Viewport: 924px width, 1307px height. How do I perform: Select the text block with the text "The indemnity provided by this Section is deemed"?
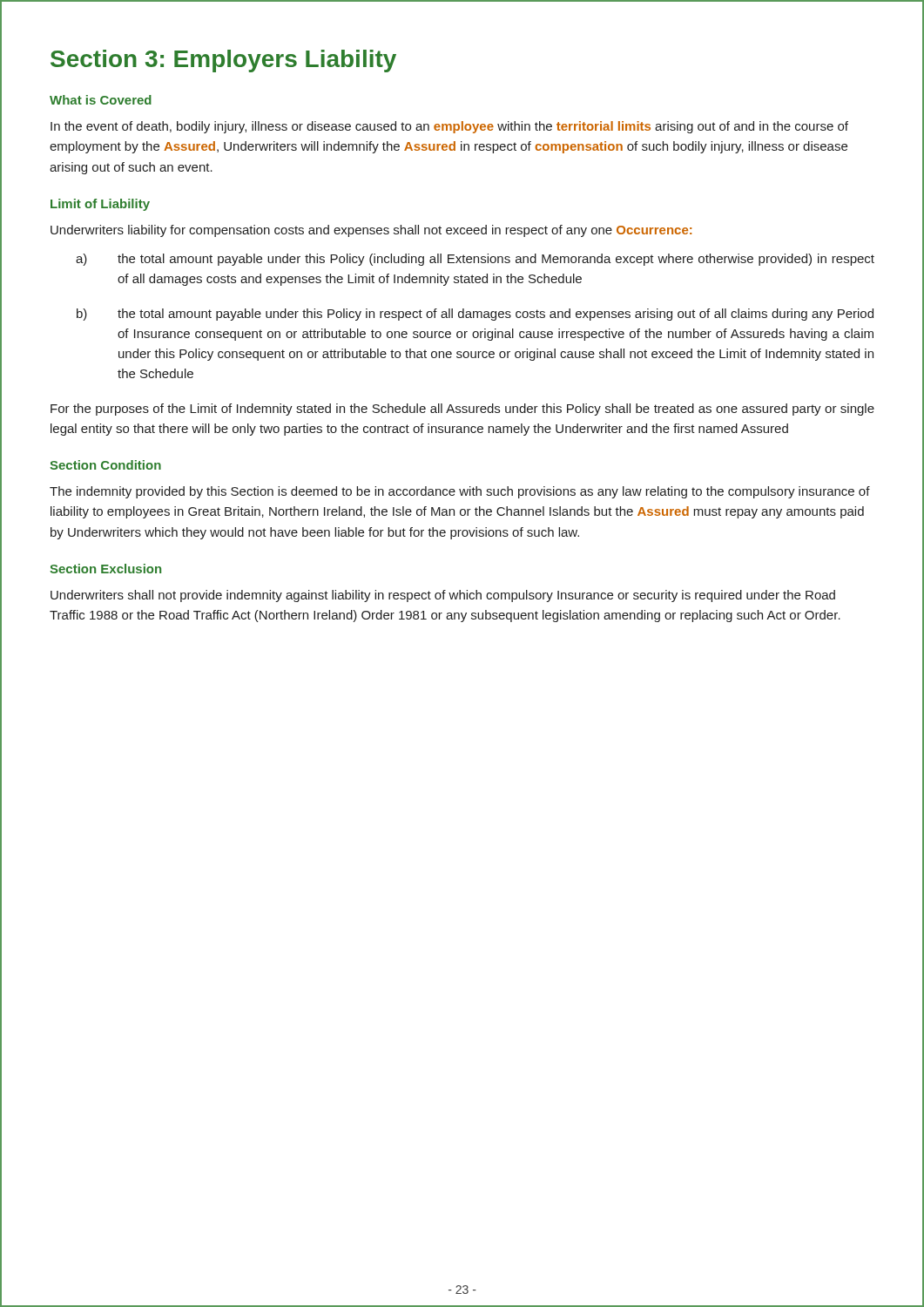[460, 511]
